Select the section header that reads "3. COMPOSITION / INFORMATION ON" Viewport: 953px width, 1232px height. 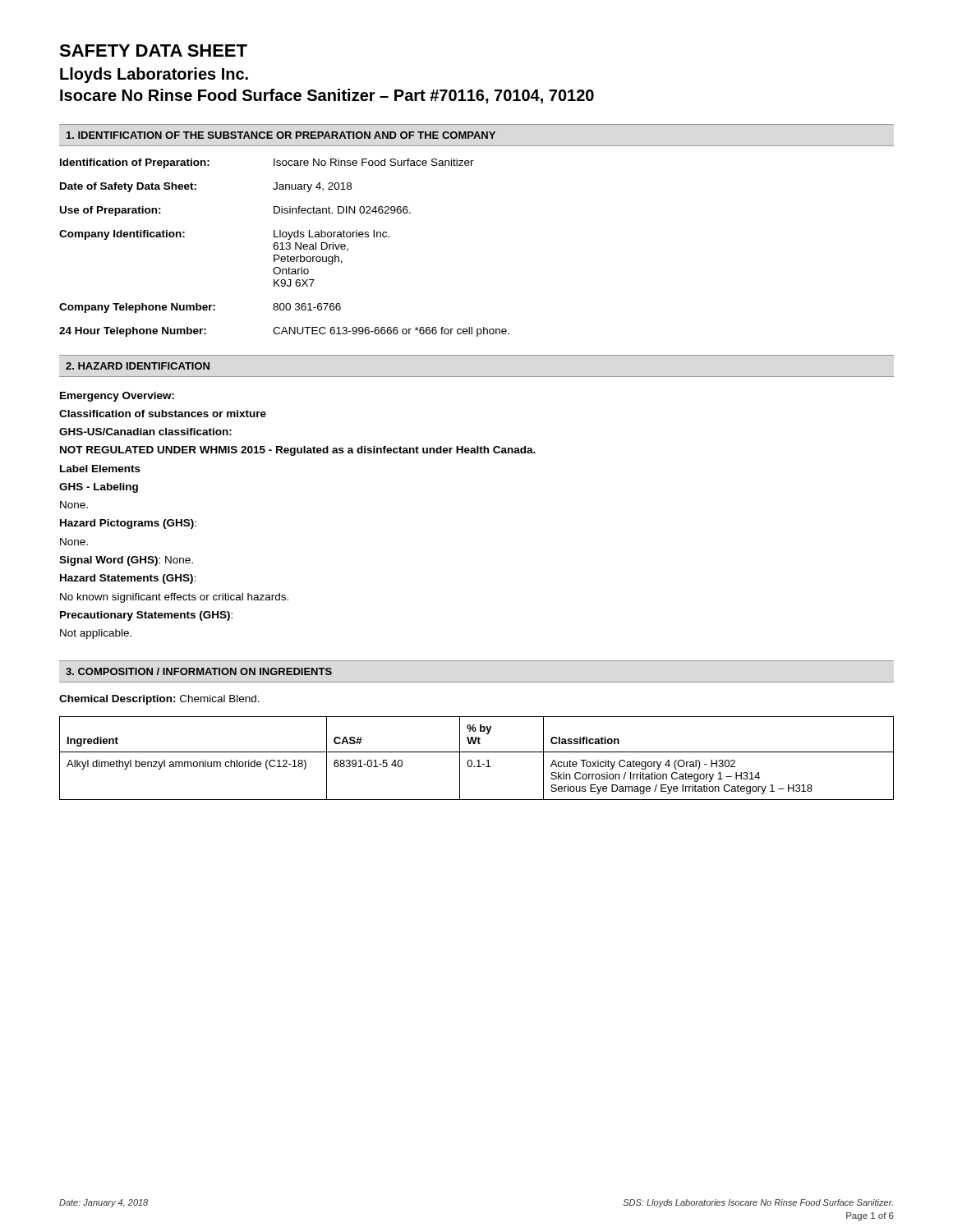(x=199, y=672)
